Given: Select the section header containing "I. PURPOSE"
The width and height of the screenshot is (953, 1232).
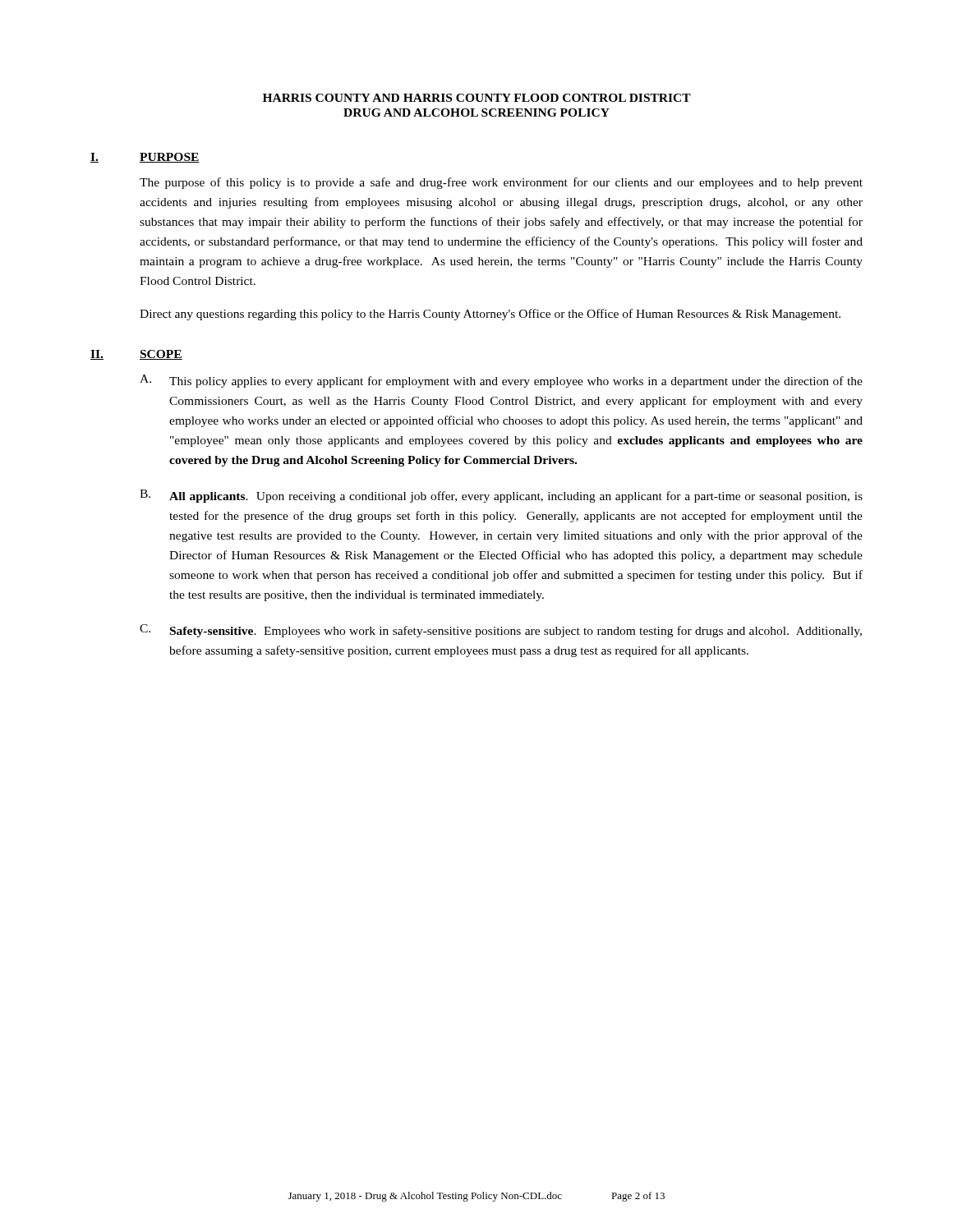Looking at the screenshot, I should 145,157.
